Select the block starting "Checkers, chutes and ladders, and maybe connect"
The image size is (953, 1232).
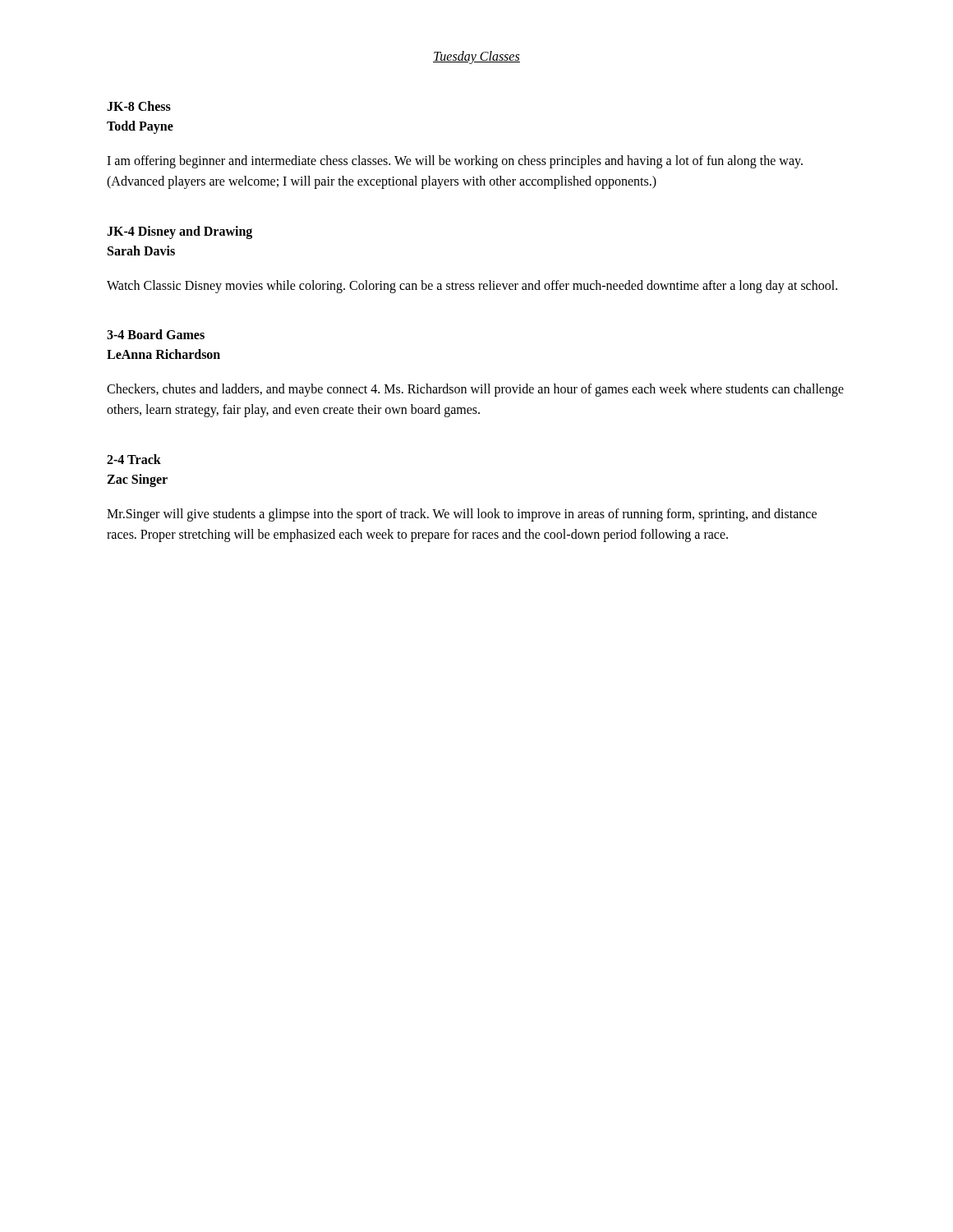coord(475,399)
